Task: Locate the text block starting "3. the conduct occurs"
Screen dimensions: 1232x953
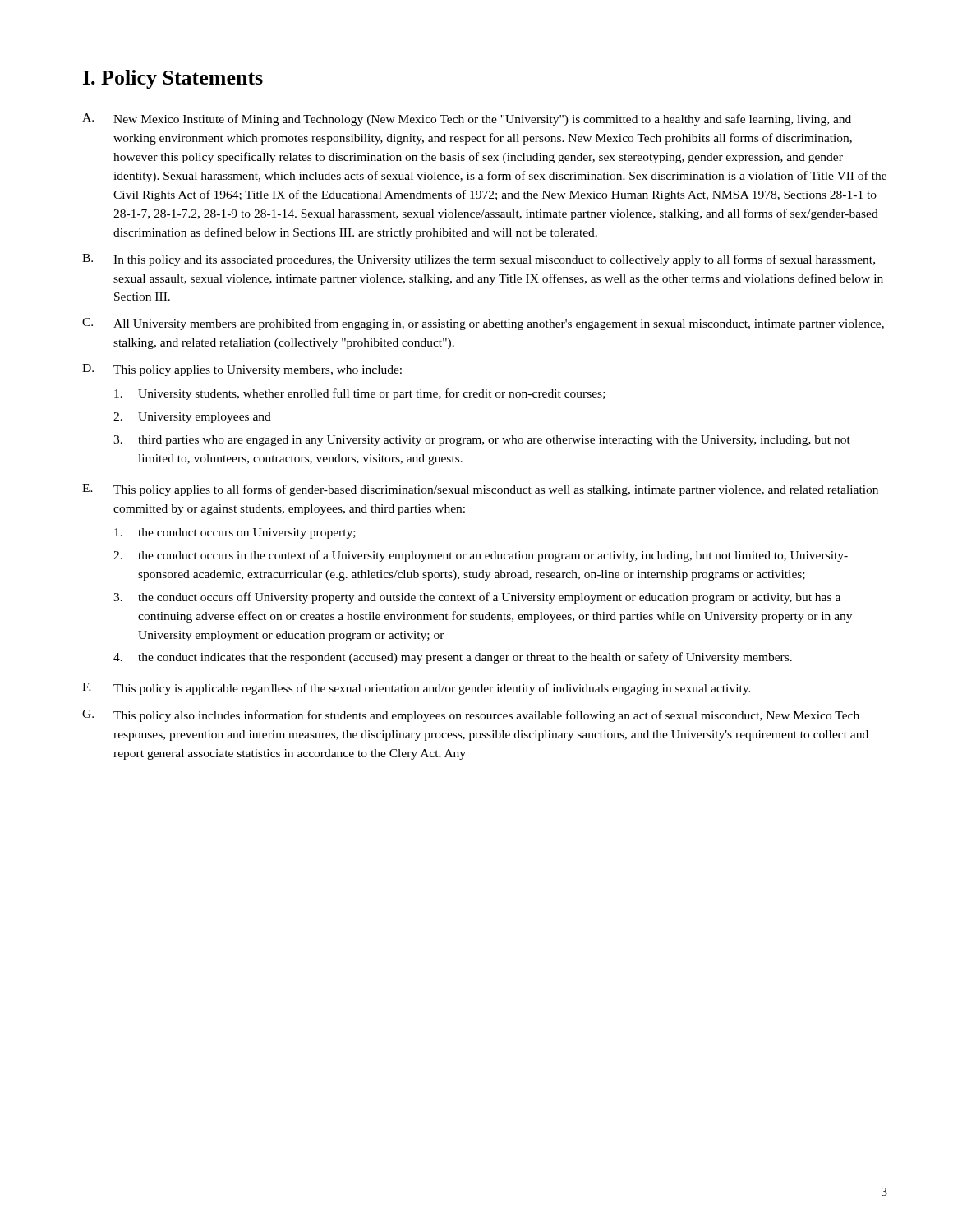Action: click(x=500, y=616)
